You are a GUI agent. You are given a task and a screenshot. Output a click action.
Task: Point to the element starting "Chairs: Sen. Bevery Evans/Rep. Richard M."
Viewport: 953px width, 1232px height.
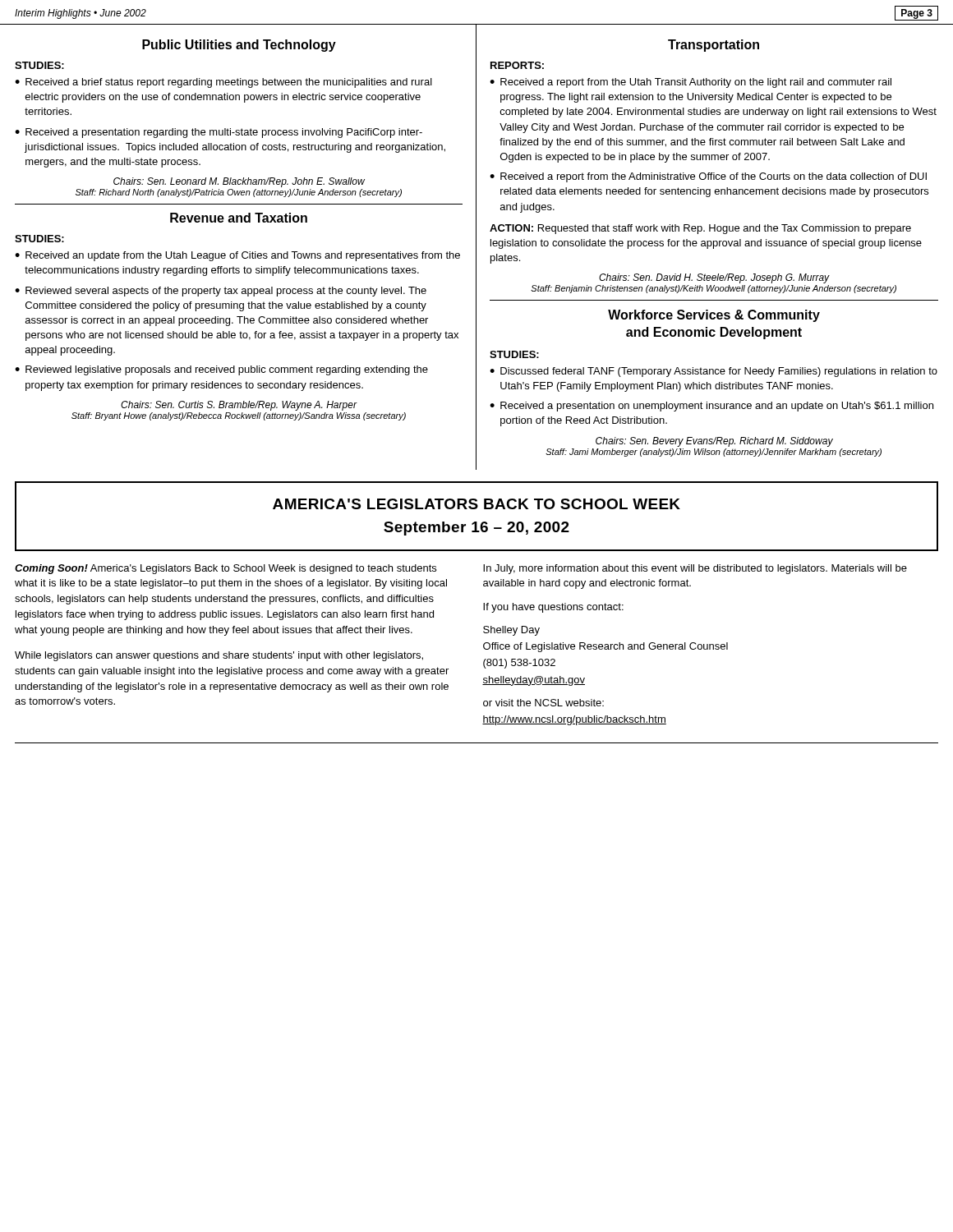click(714, 446)
